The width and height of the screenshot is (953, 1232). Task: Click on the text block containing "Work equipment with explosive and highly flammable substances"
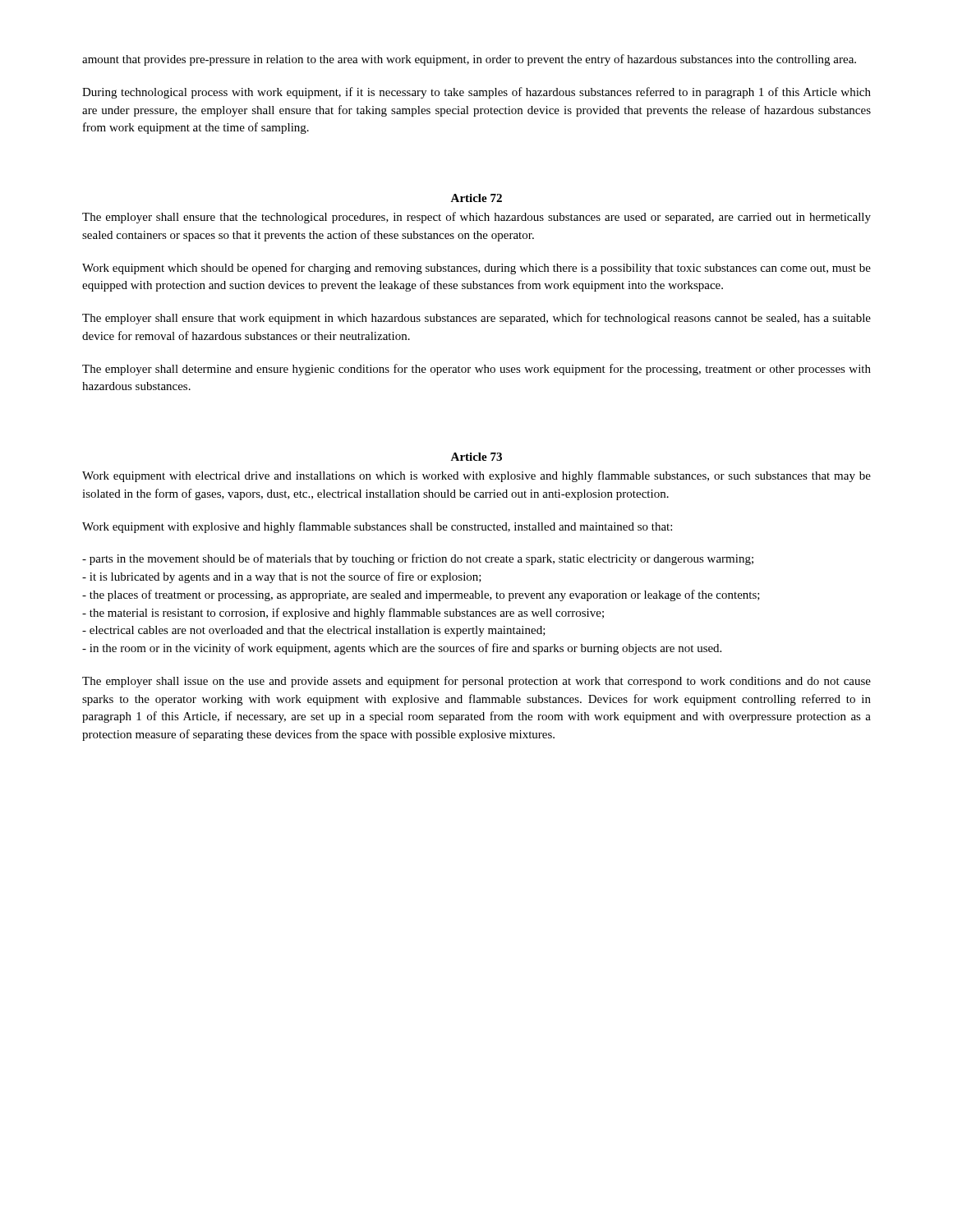378,526
